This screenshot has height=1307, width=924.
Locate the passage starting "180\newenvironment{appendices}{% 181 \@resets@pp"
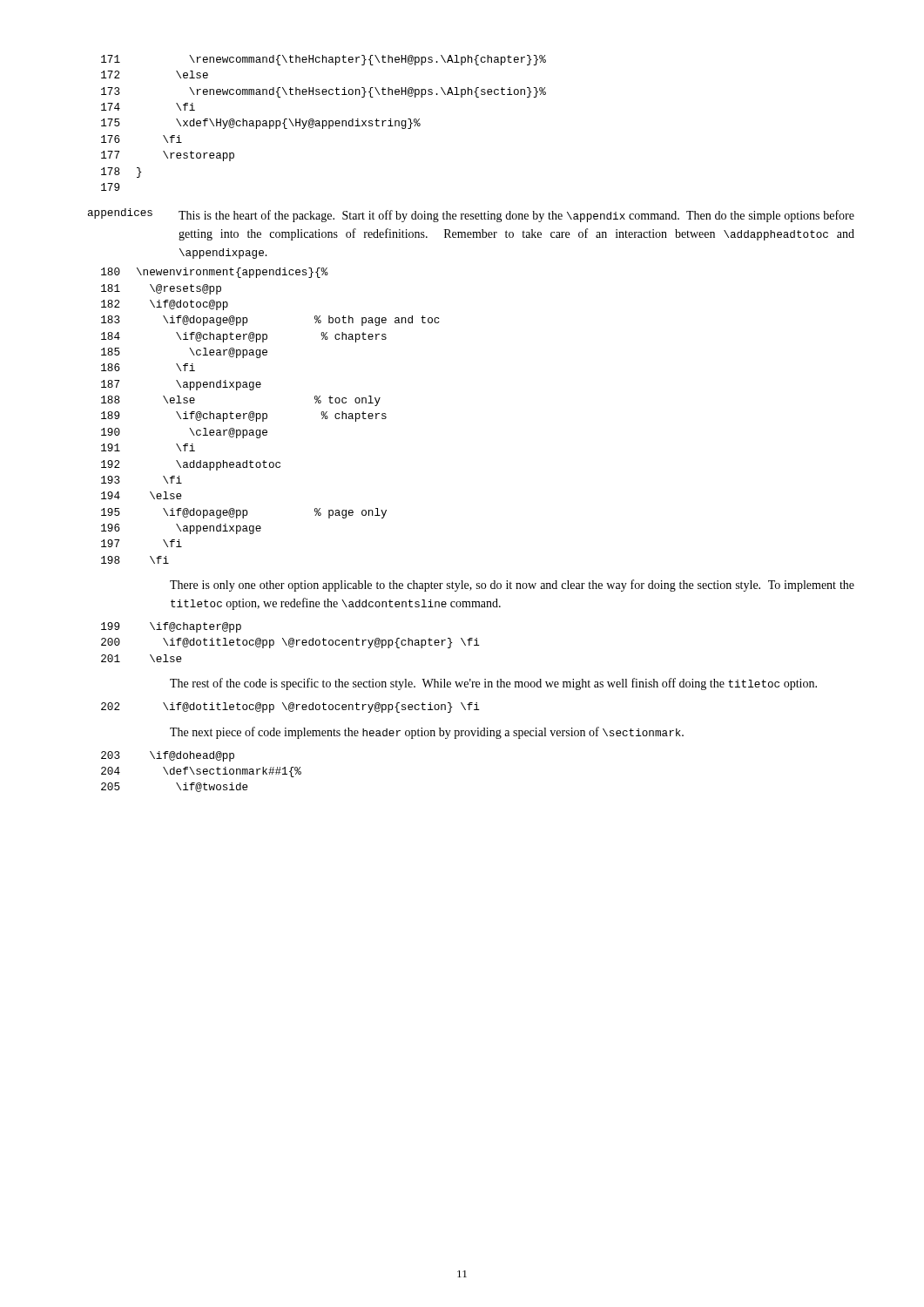(x=215, y=273)
